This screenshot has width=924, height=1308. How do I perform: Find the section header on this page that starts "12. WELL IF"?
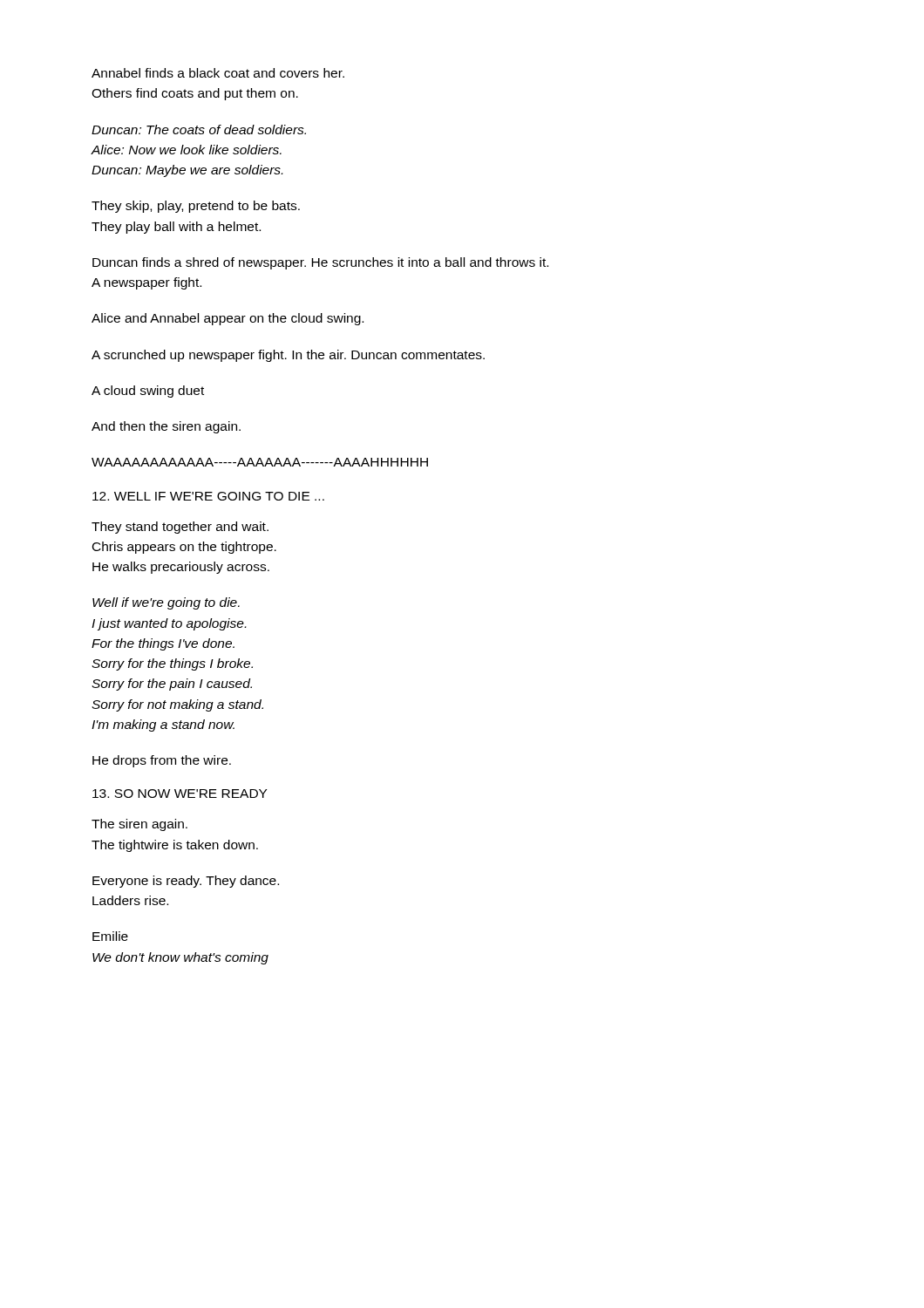[208, 495]
